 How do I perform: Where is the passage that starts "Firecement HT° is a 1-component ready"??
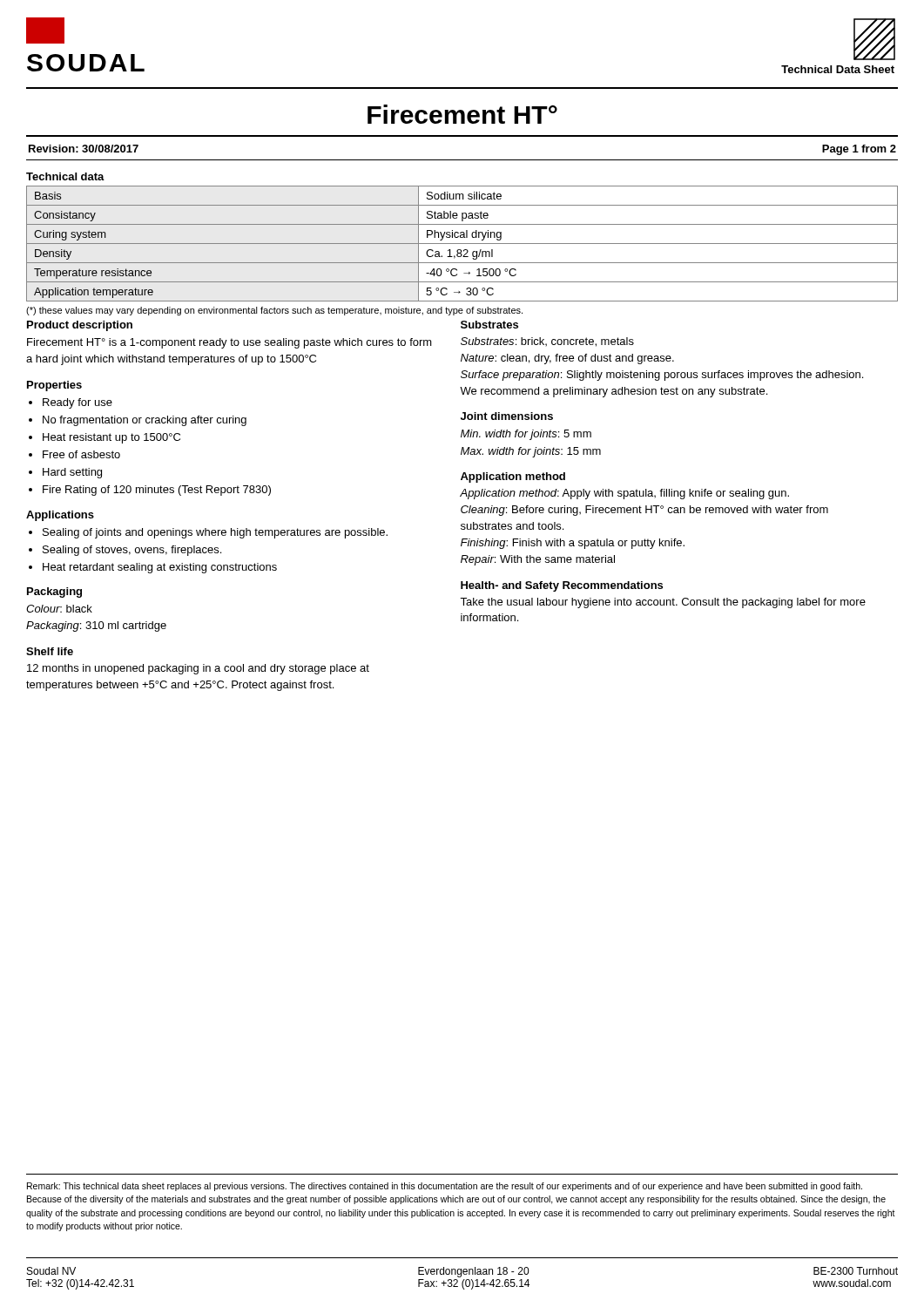click(x=229, y=350)
